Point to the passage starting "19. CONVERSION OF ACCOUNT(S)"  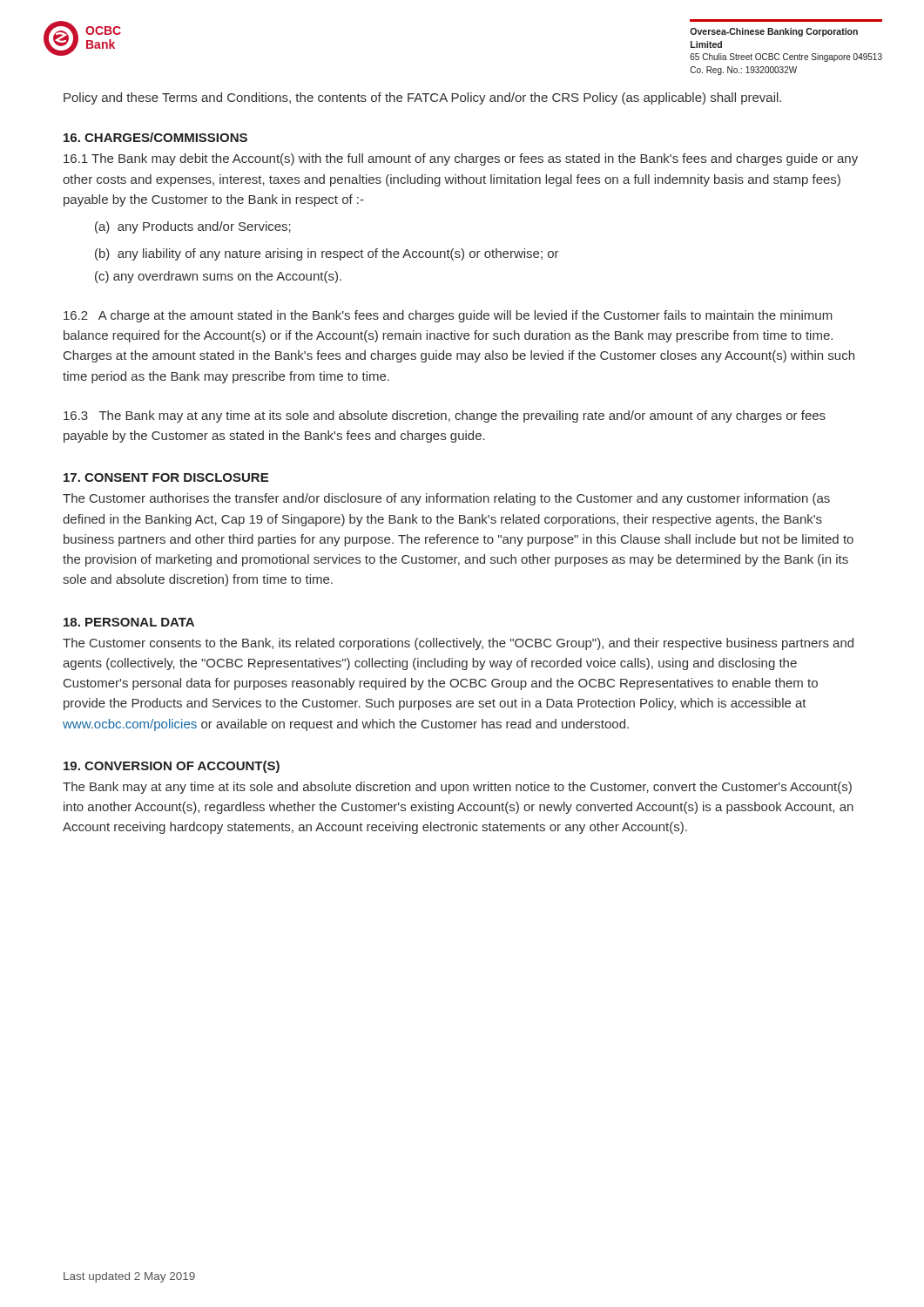171,765
